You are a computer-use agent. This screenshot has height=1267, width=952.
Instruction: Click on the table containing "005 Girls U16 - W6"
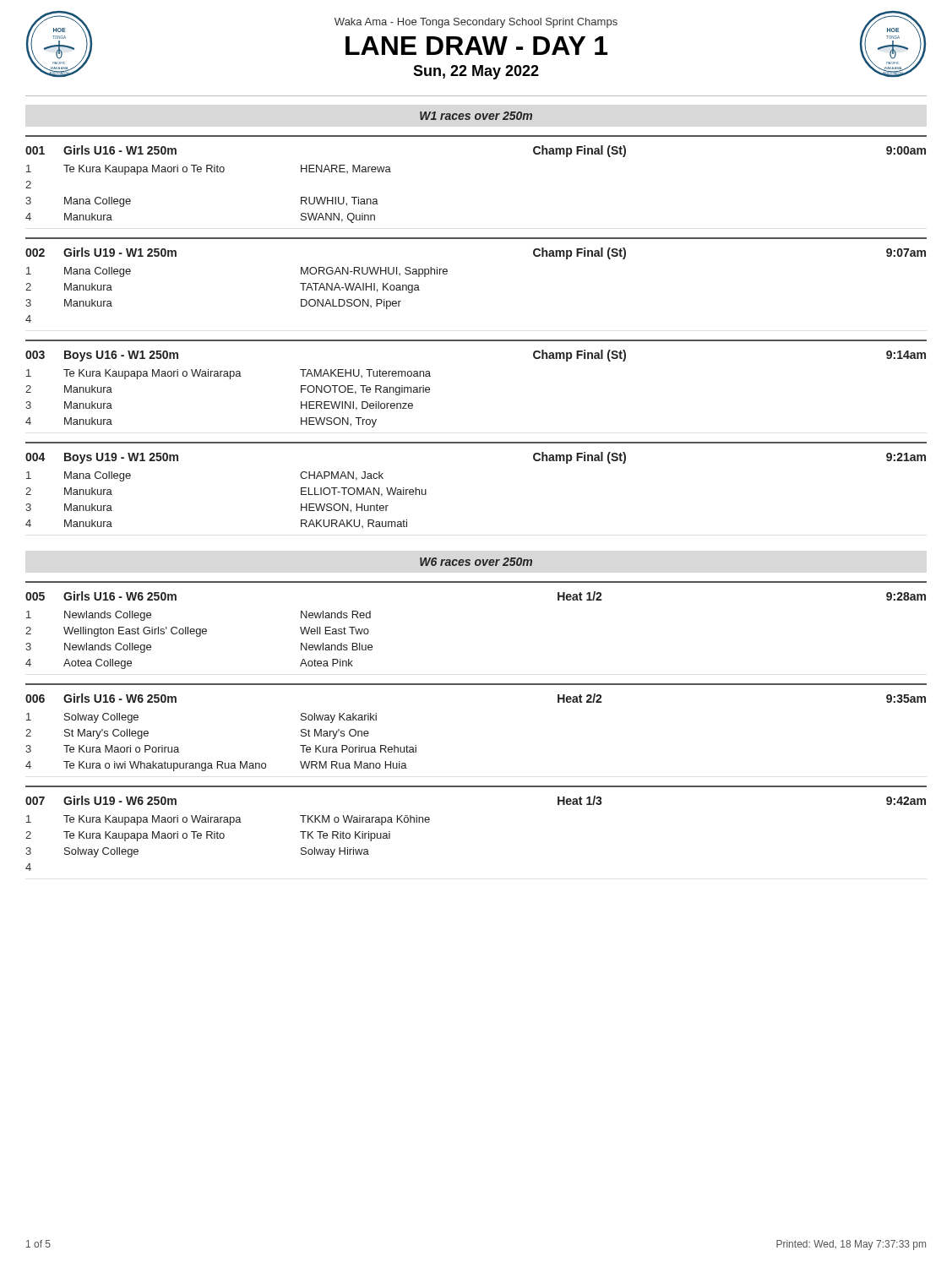point(476,628)
